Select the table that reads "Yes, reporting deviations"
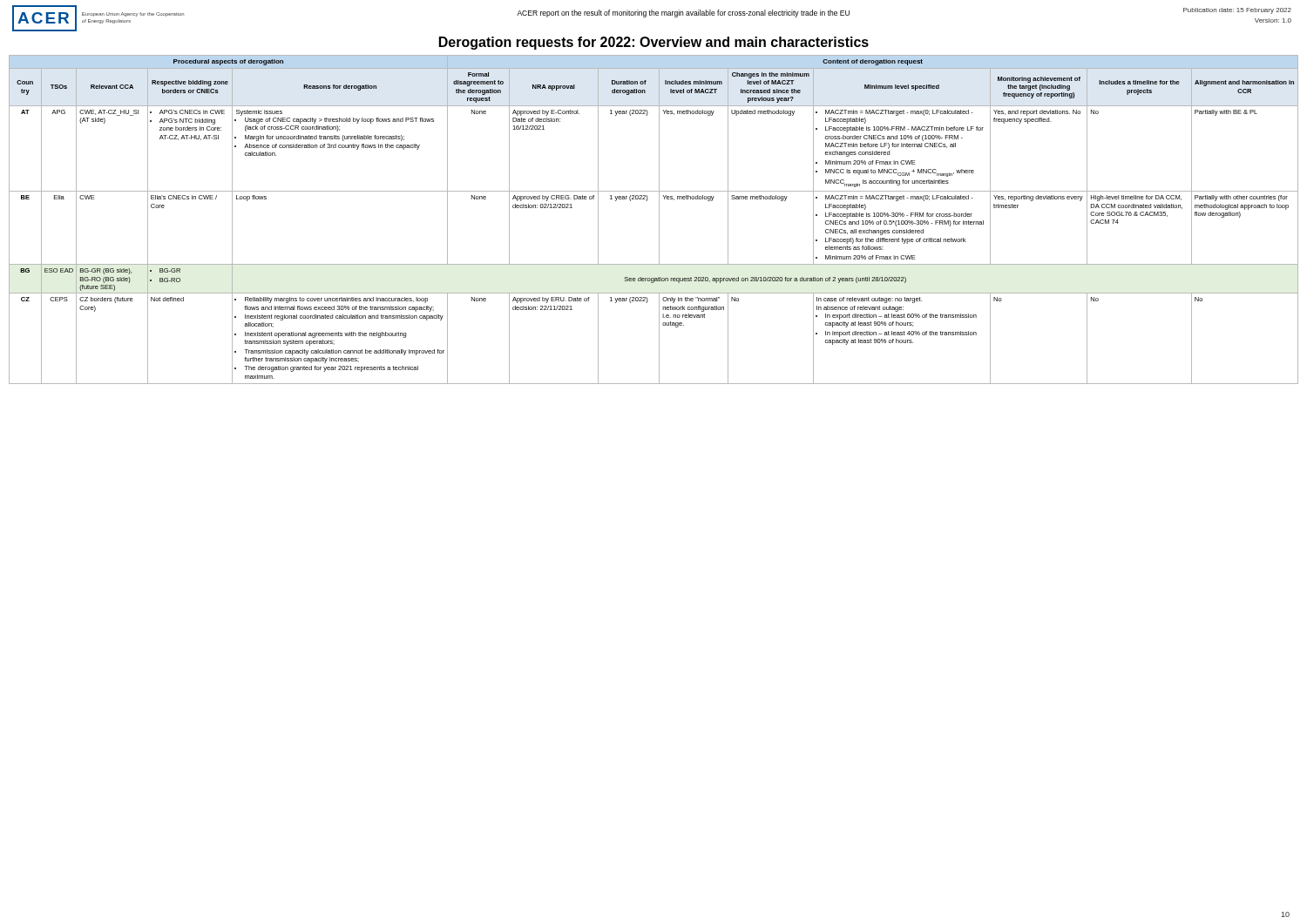The width and height of the screenshot is (1307, 924). tap(654, 219)
